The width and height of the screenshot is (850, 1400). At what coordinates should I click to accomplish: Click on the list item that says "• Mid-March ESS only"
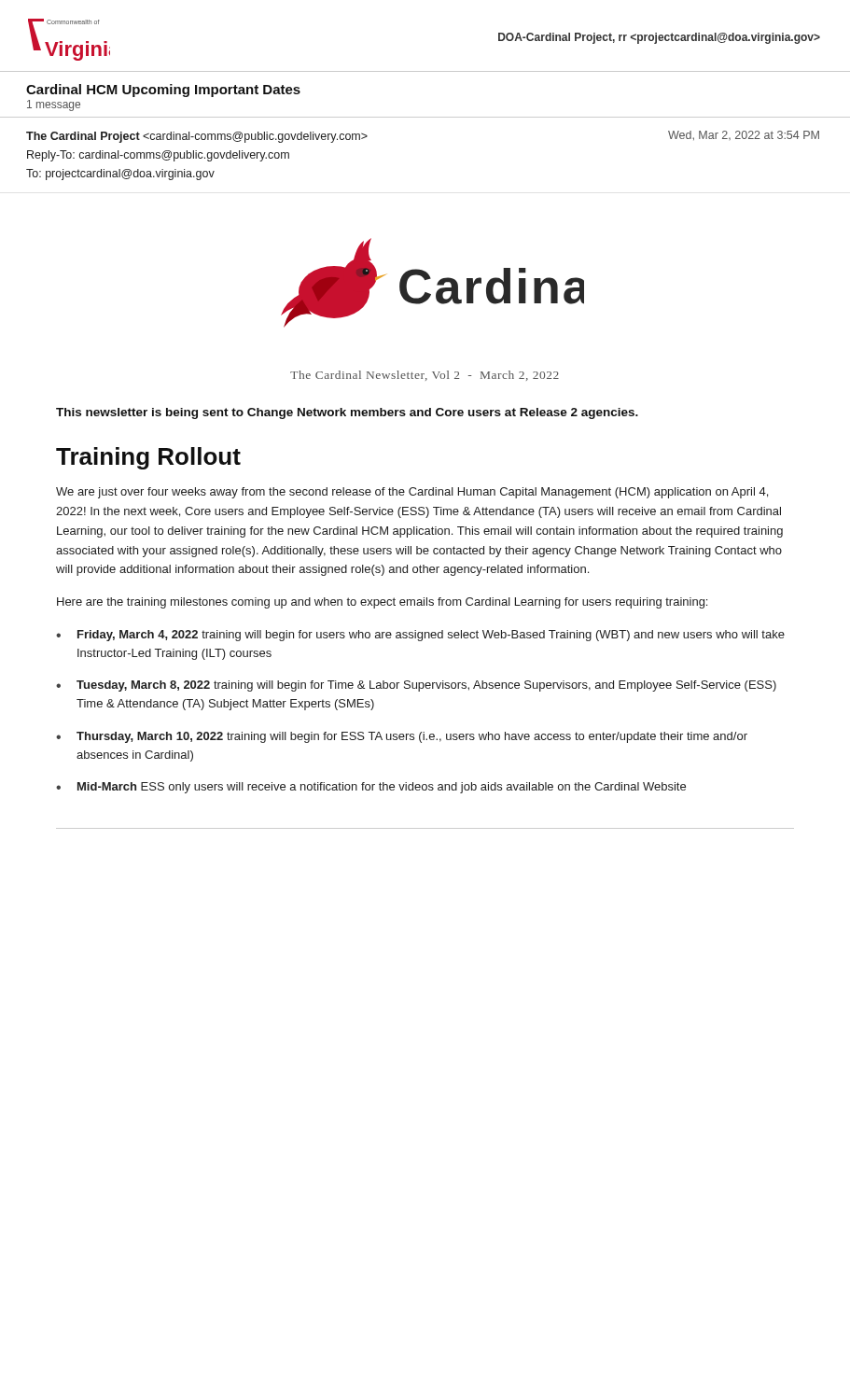371,788
